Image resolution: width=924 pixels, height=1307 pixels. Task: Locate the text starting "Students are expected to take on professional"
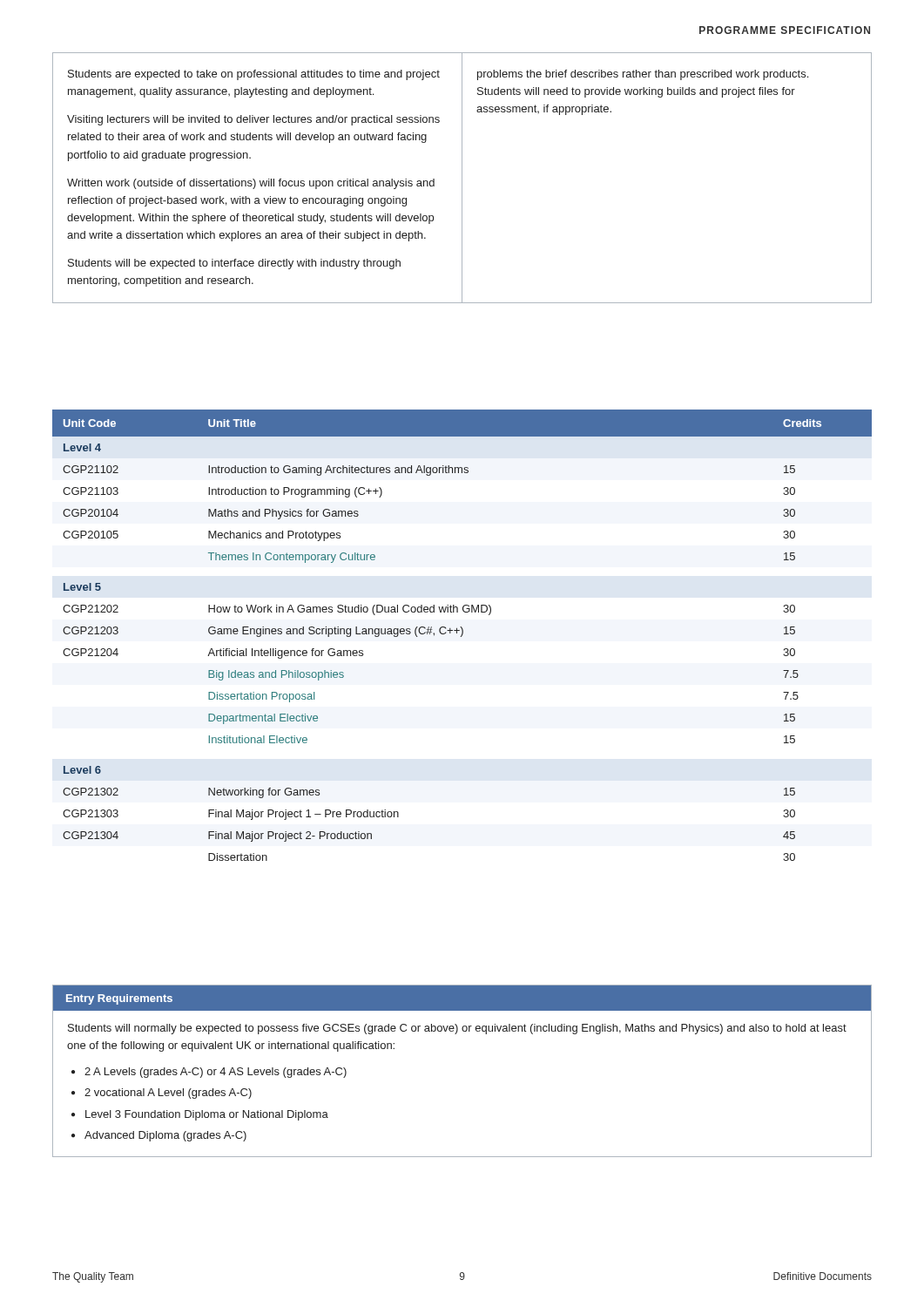pos(462,178)
